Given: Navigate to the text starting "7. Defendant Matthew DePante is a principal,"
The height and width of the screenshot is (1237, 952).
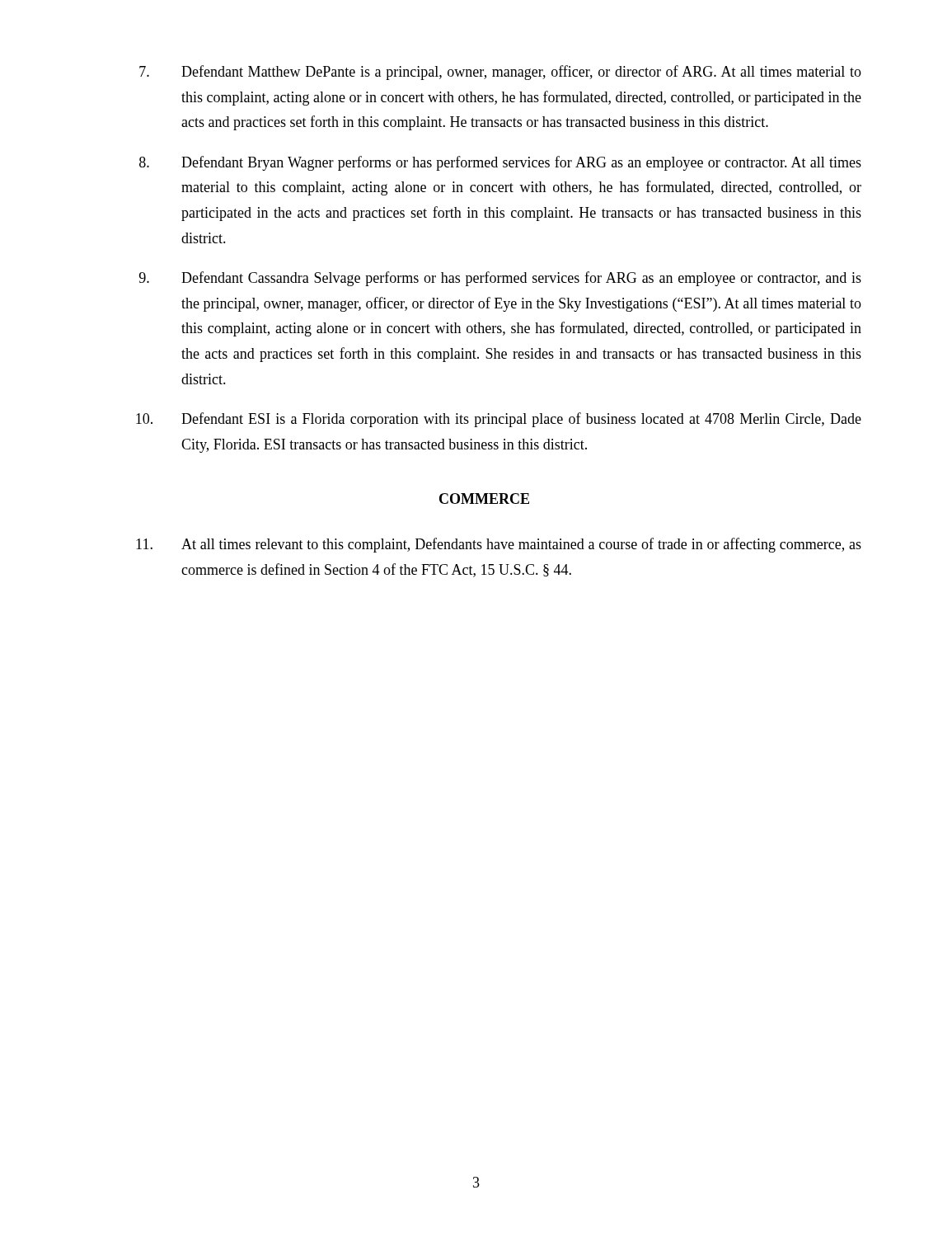Looking at the screenshot, I should click(484, 97).
